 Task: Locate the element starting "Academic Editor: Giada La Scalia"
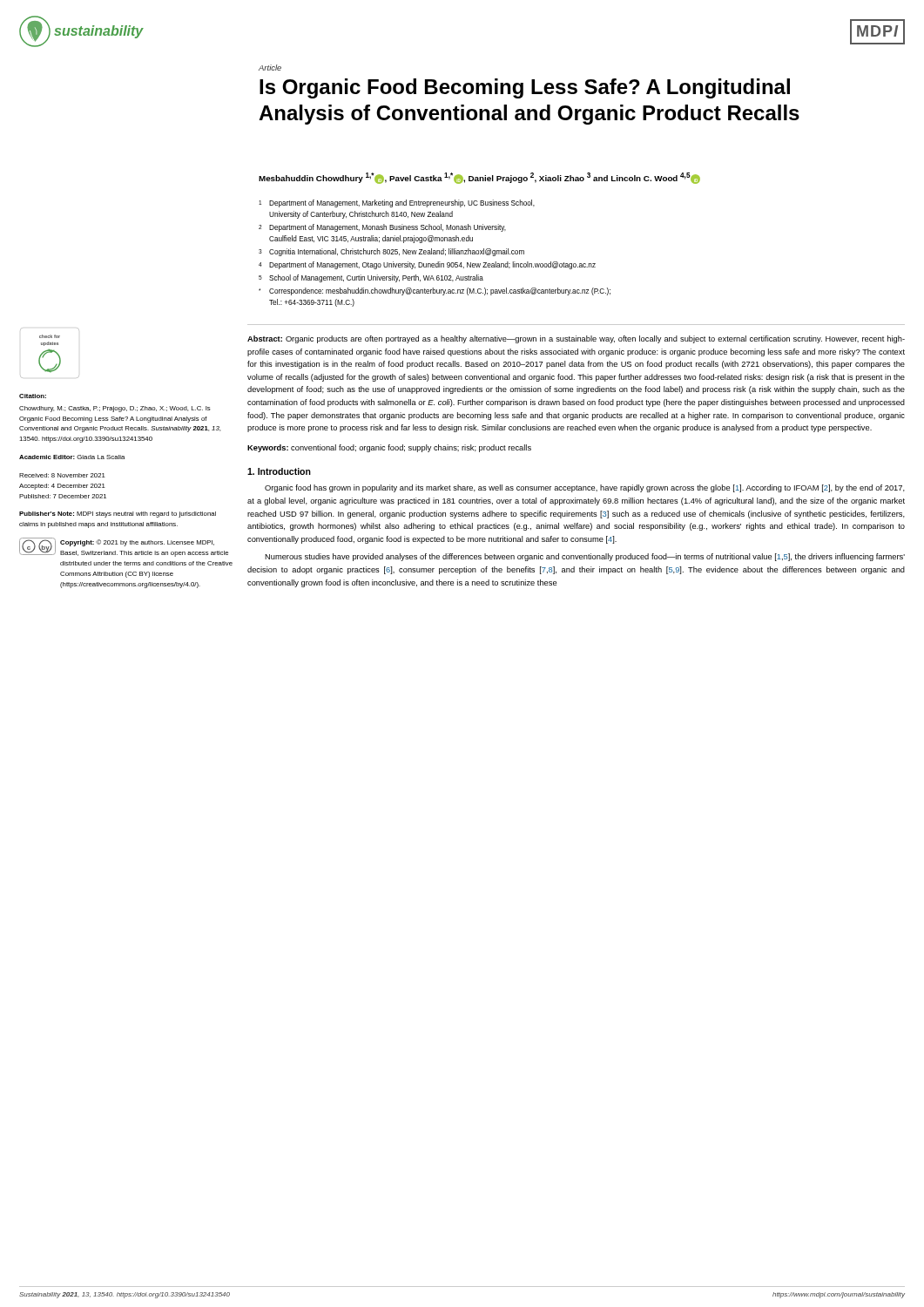[72, 457]
